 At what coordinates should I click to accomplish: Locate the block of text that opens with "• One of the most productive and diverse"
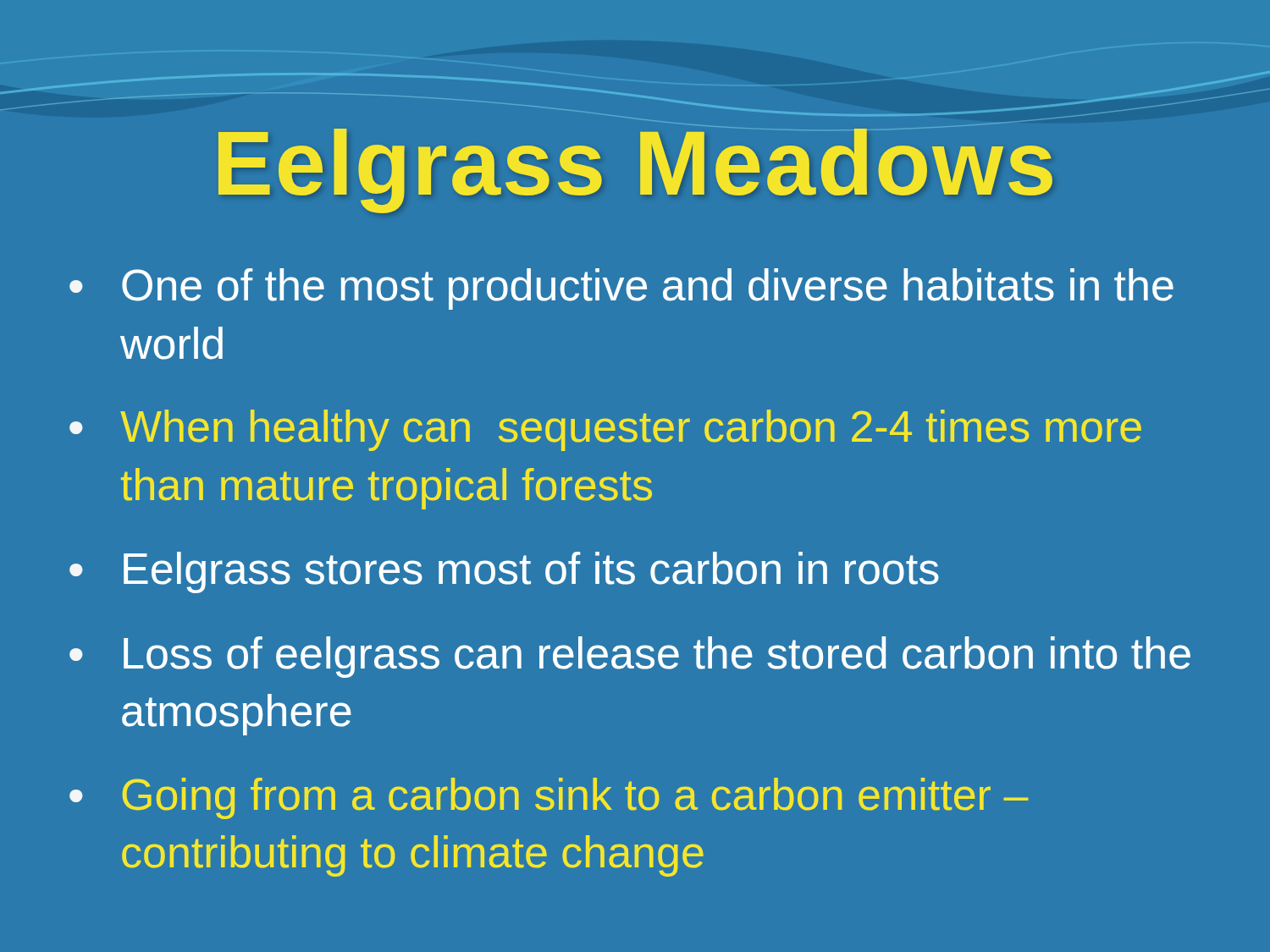[x=635, y=314]
